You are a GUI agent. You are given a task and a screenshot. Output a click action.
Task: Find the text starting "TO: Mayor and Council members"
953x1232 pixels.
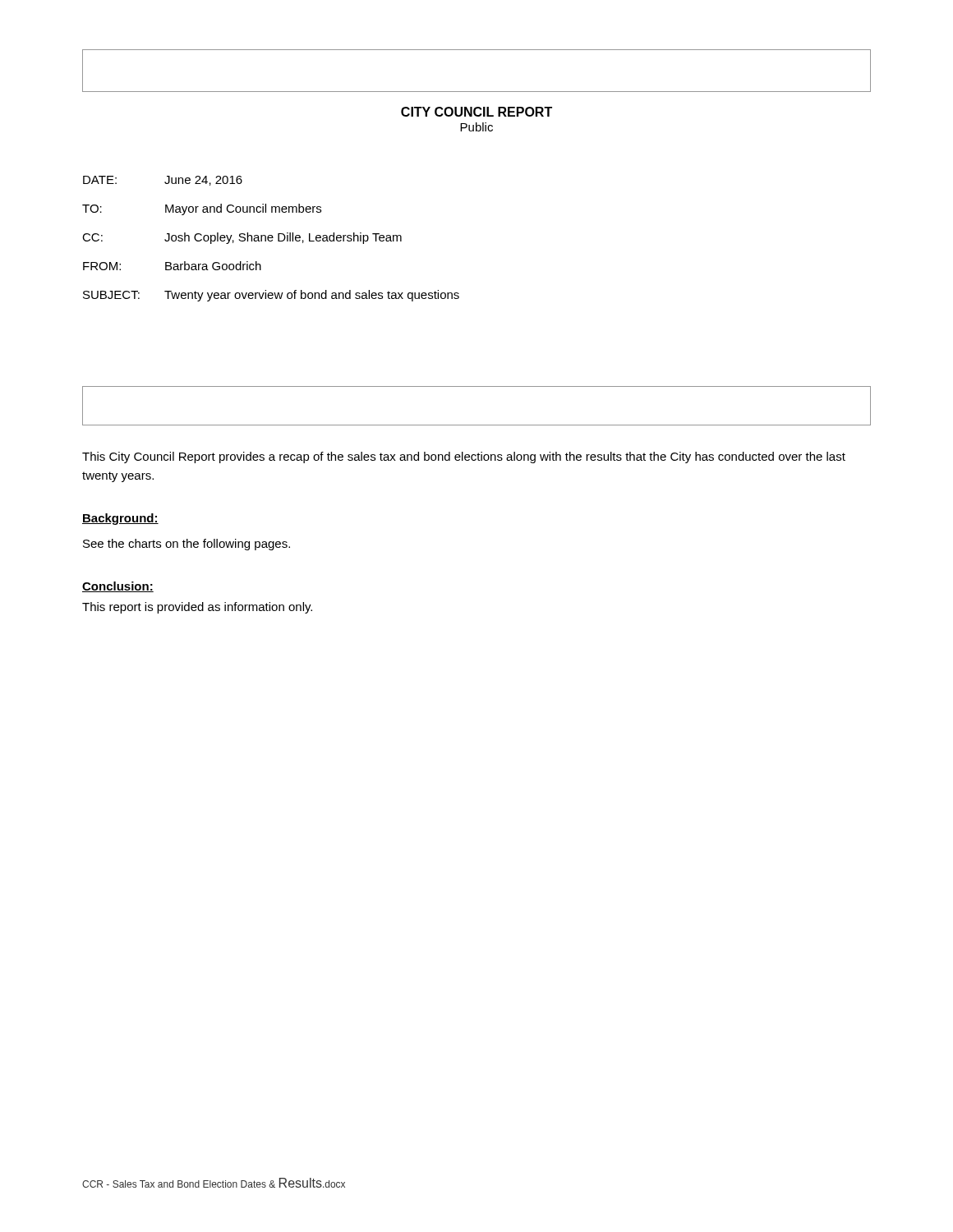pos(202,209)
